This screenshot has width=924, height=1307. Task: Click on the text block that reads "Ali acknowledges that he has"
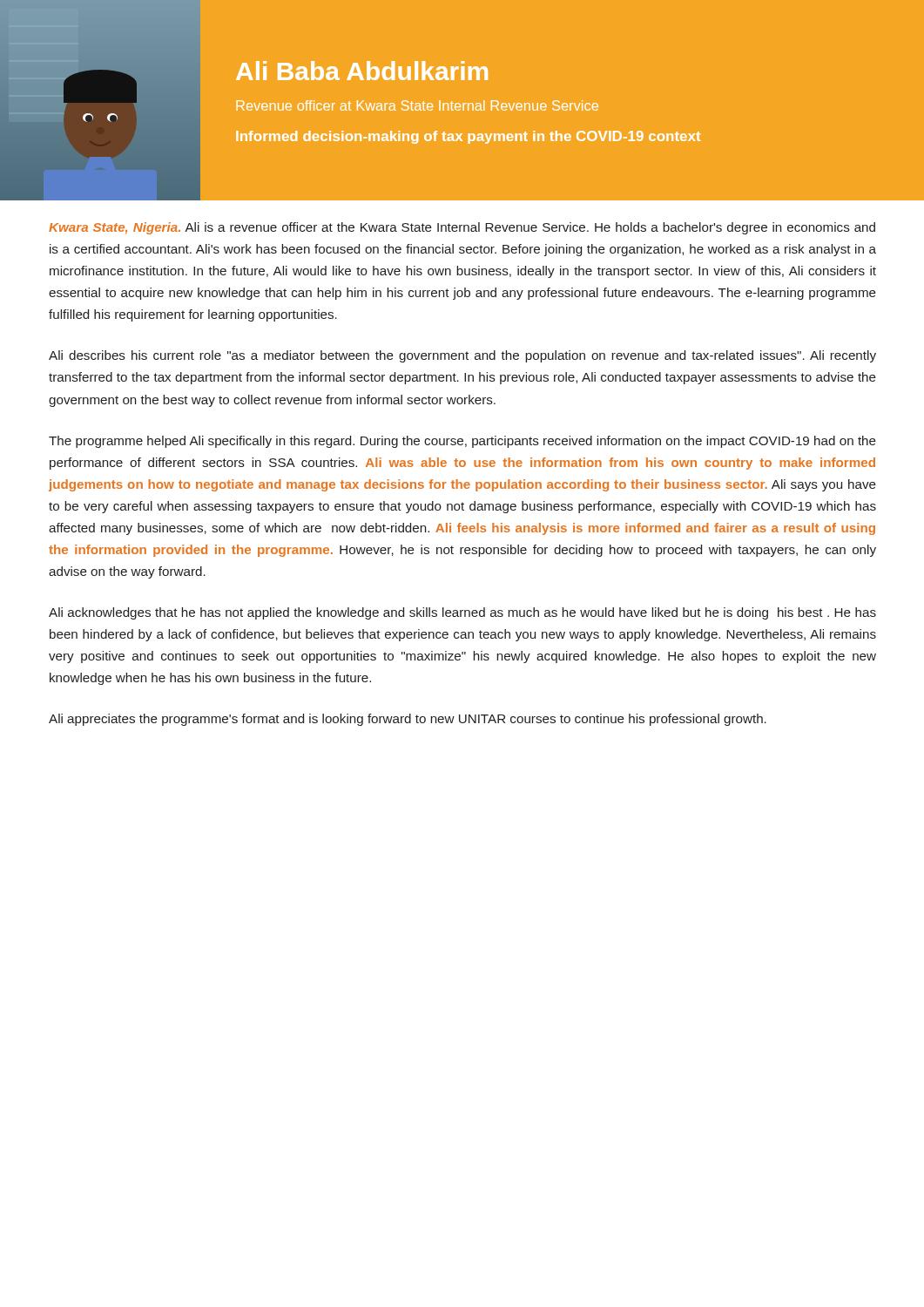462,645
